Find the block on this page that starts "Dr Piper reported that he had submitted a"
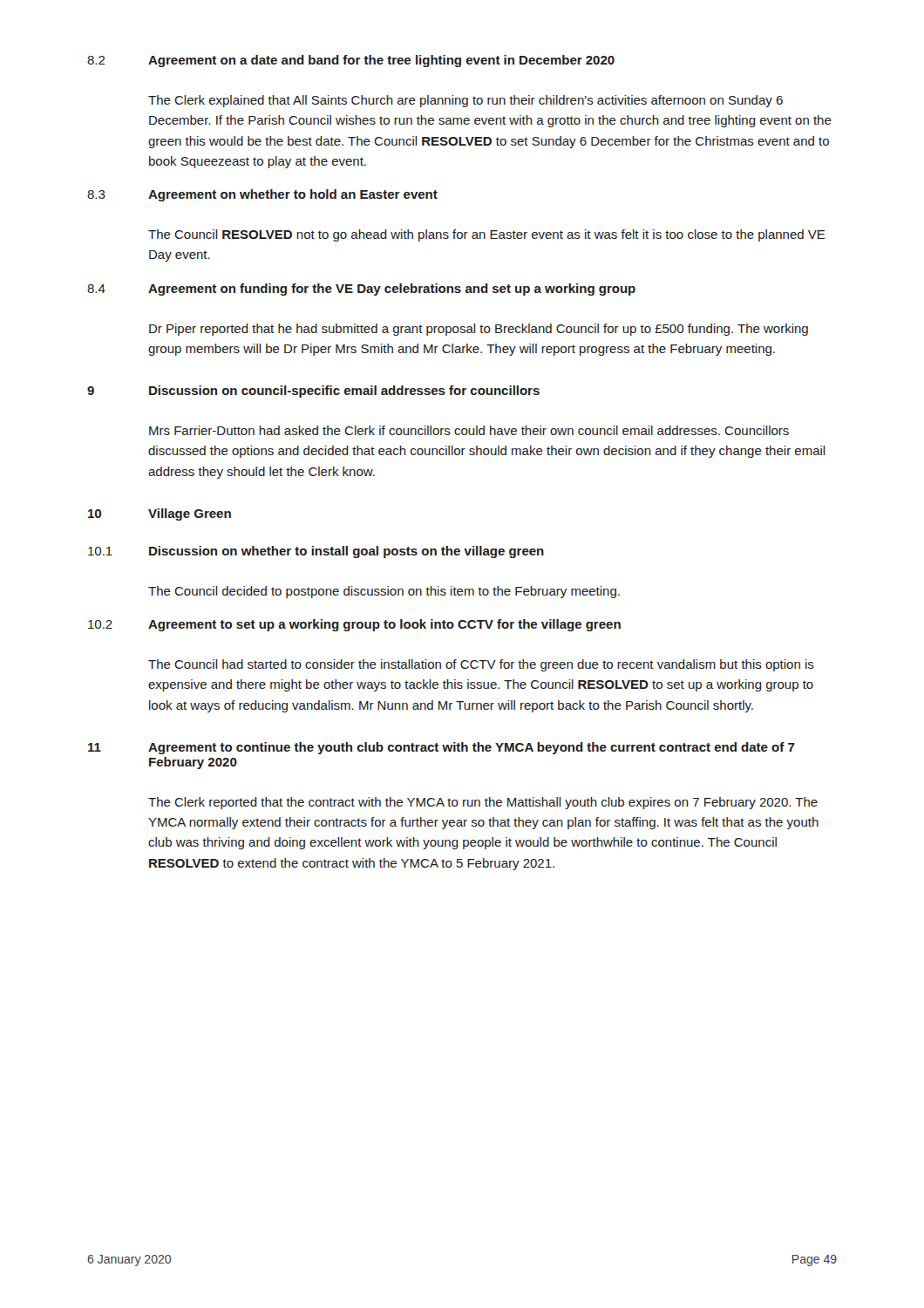Screen dimensions: 1308x924 click(x=462, y=338)
